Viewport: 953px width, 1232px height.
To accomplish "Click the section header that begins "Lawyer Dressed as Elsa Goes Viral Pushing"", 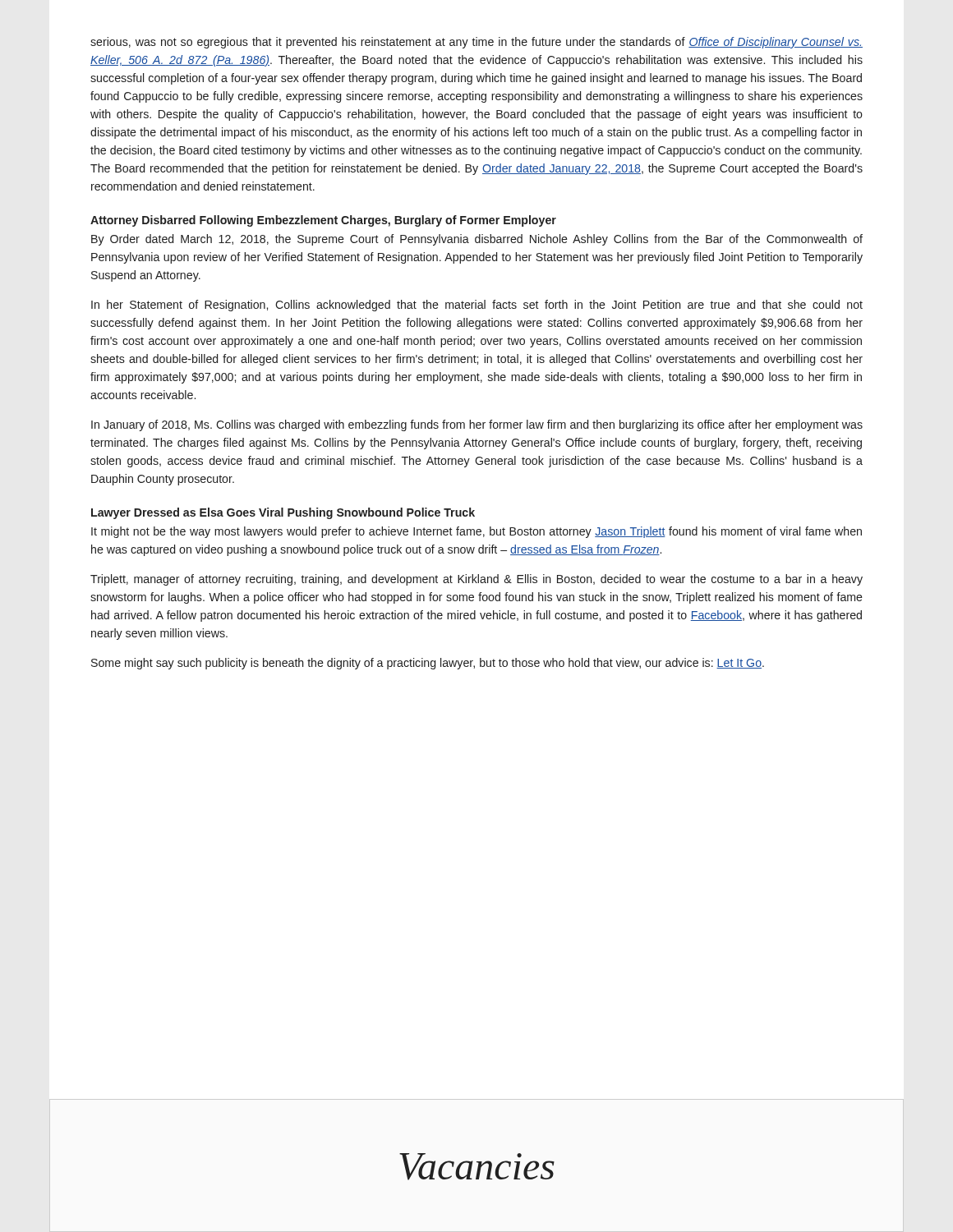I will click(283, 513).
